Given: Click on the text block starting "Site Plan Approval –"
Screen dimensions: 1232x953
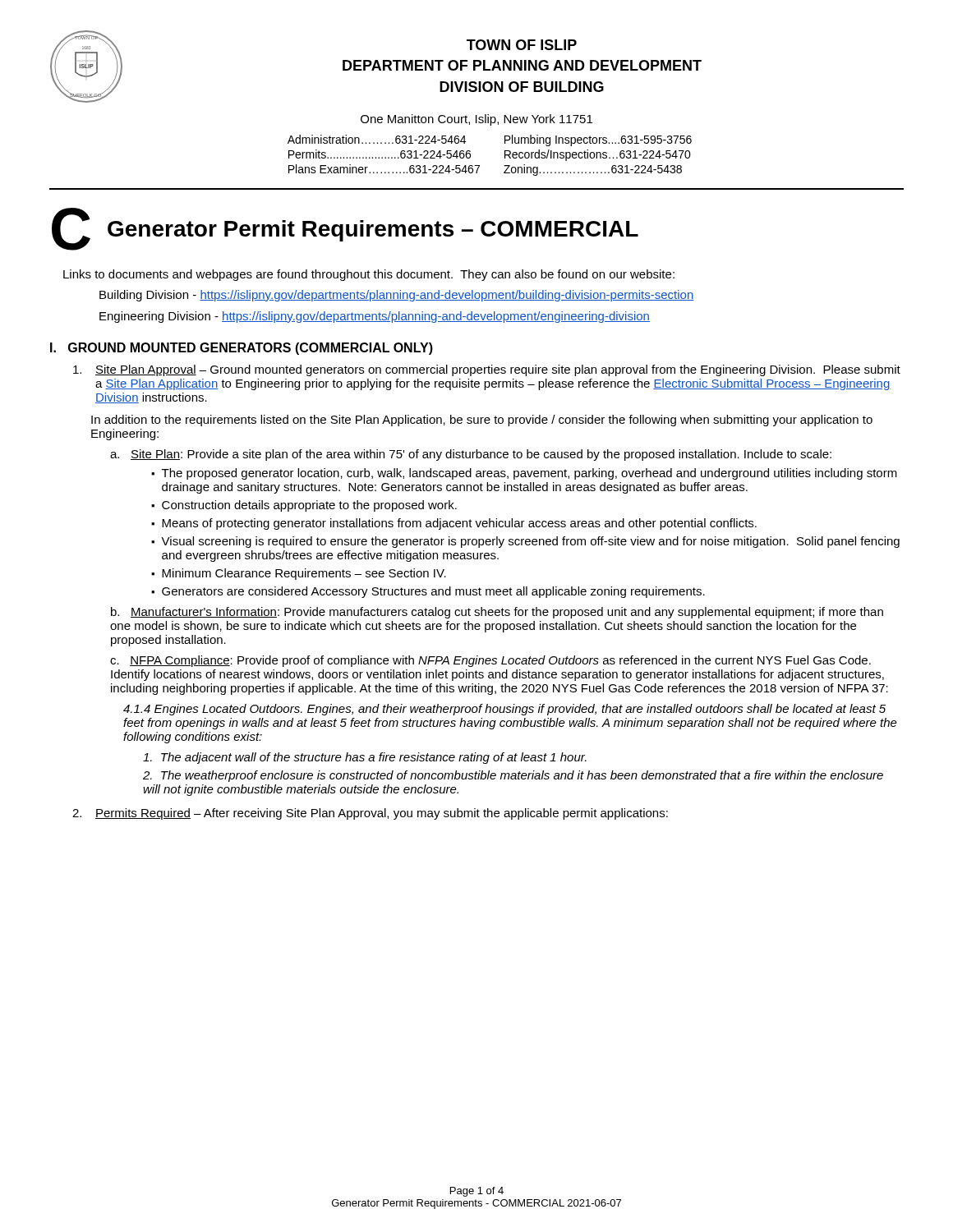Looking at the screenshot, I should click(488, 383).
